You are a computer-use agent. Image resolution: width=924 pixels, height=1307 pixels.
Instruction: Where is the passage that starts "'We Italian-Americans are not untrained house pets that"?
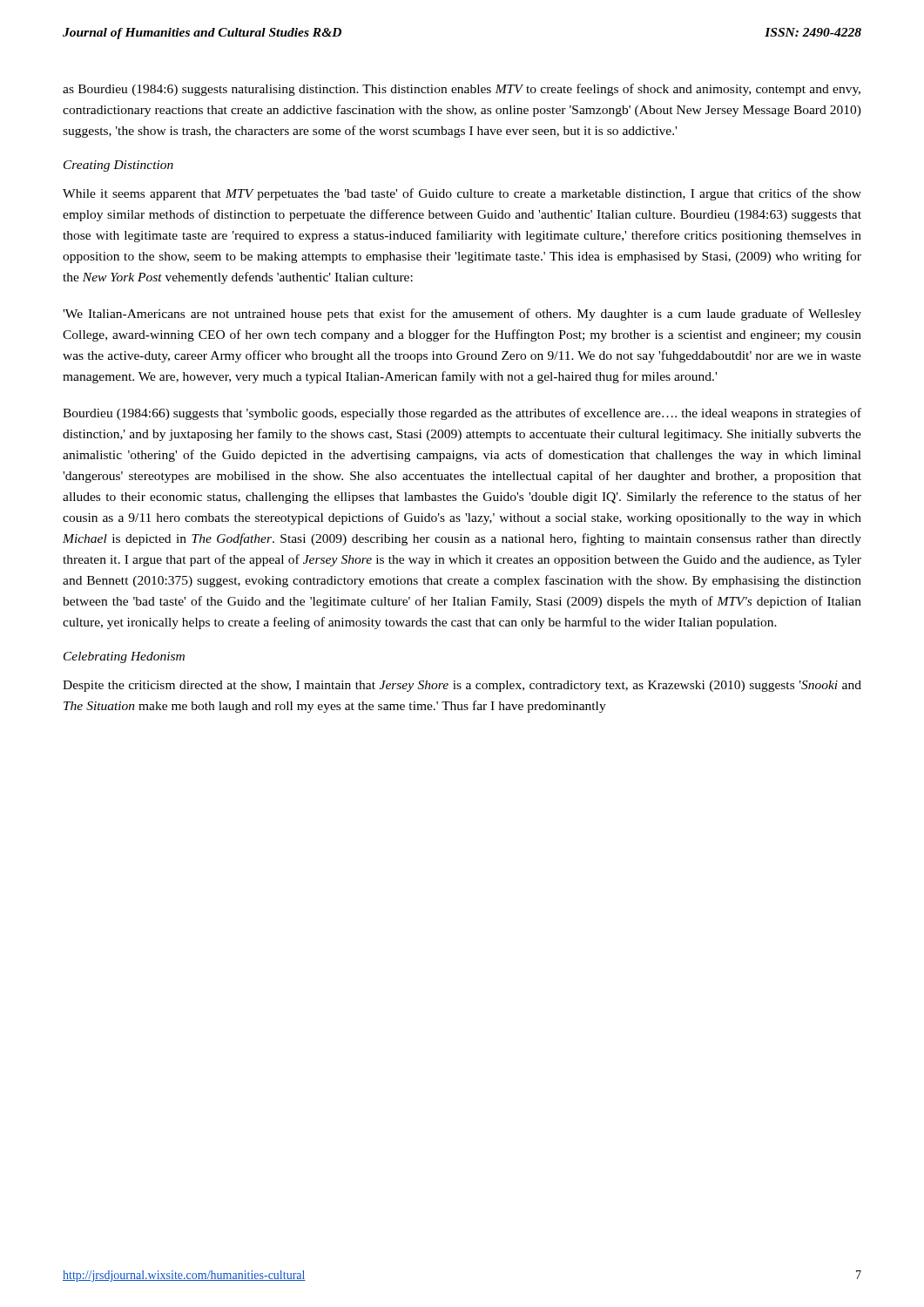tap(462, 345)
